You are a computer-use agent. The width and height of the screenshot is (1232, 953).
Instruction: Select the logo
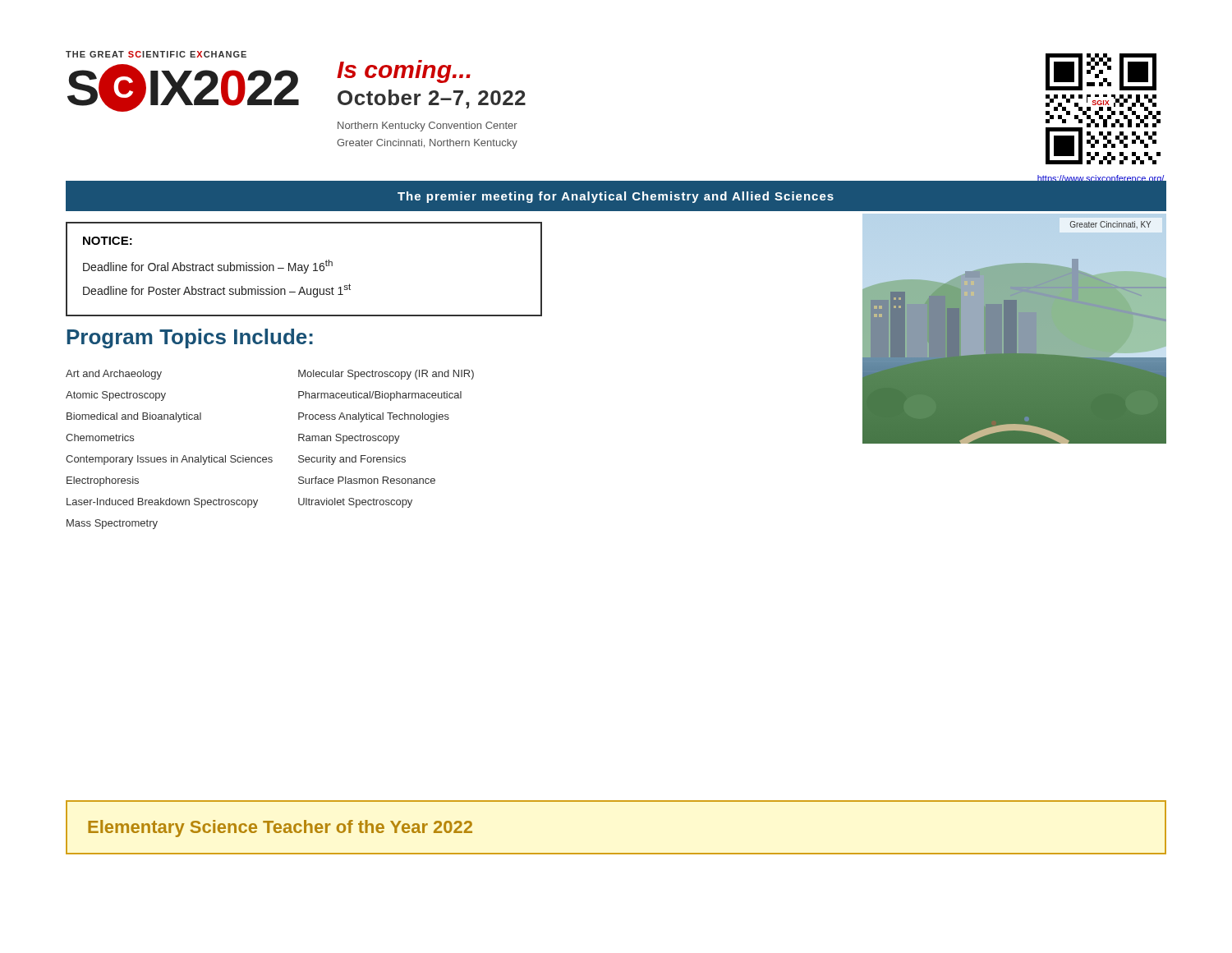(x=189, y=81)
